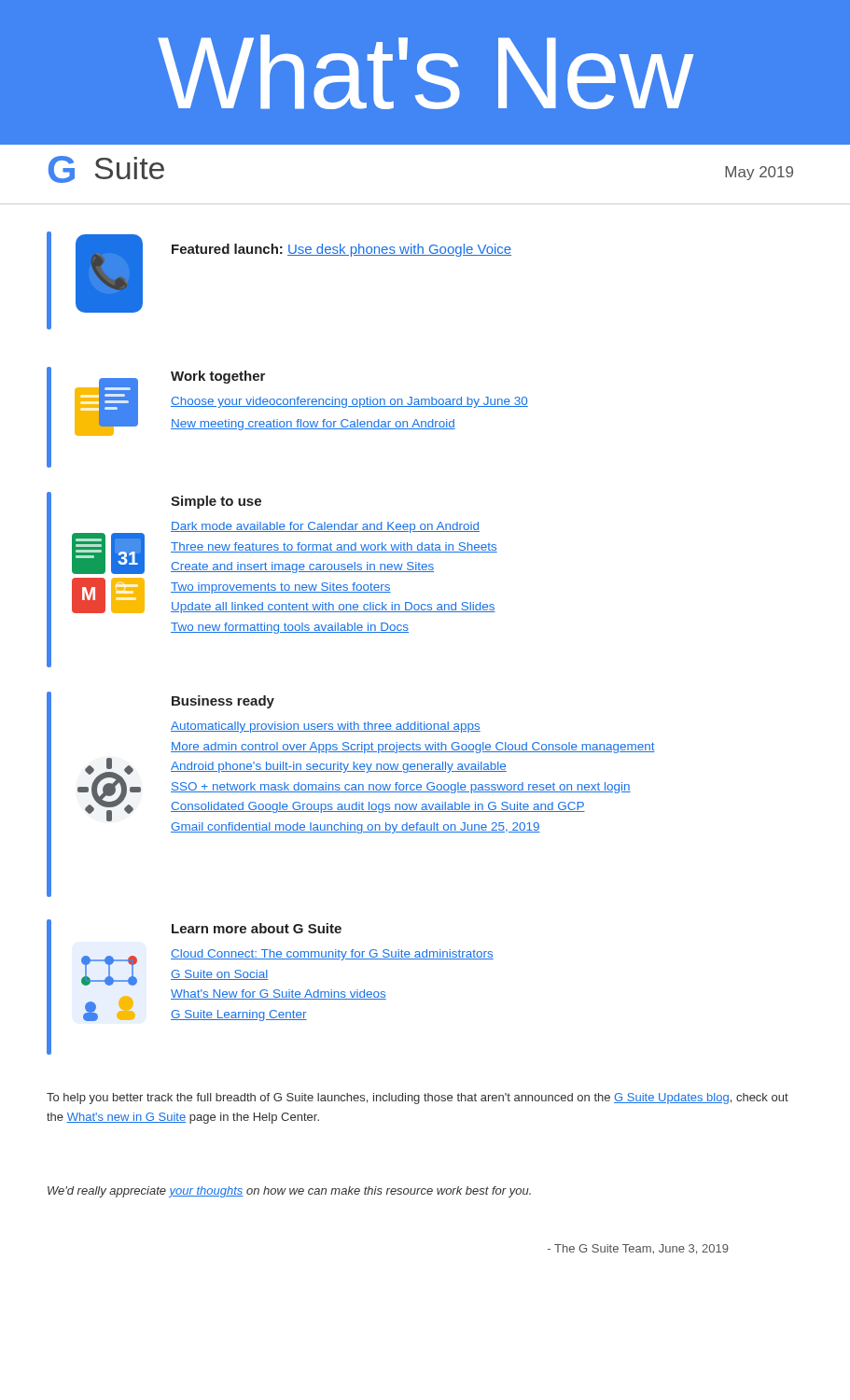Locate the region starting "Business ready Automatically provision users with three"
Viewport: 850px width, 1400px height.
[x=434, y=792]
